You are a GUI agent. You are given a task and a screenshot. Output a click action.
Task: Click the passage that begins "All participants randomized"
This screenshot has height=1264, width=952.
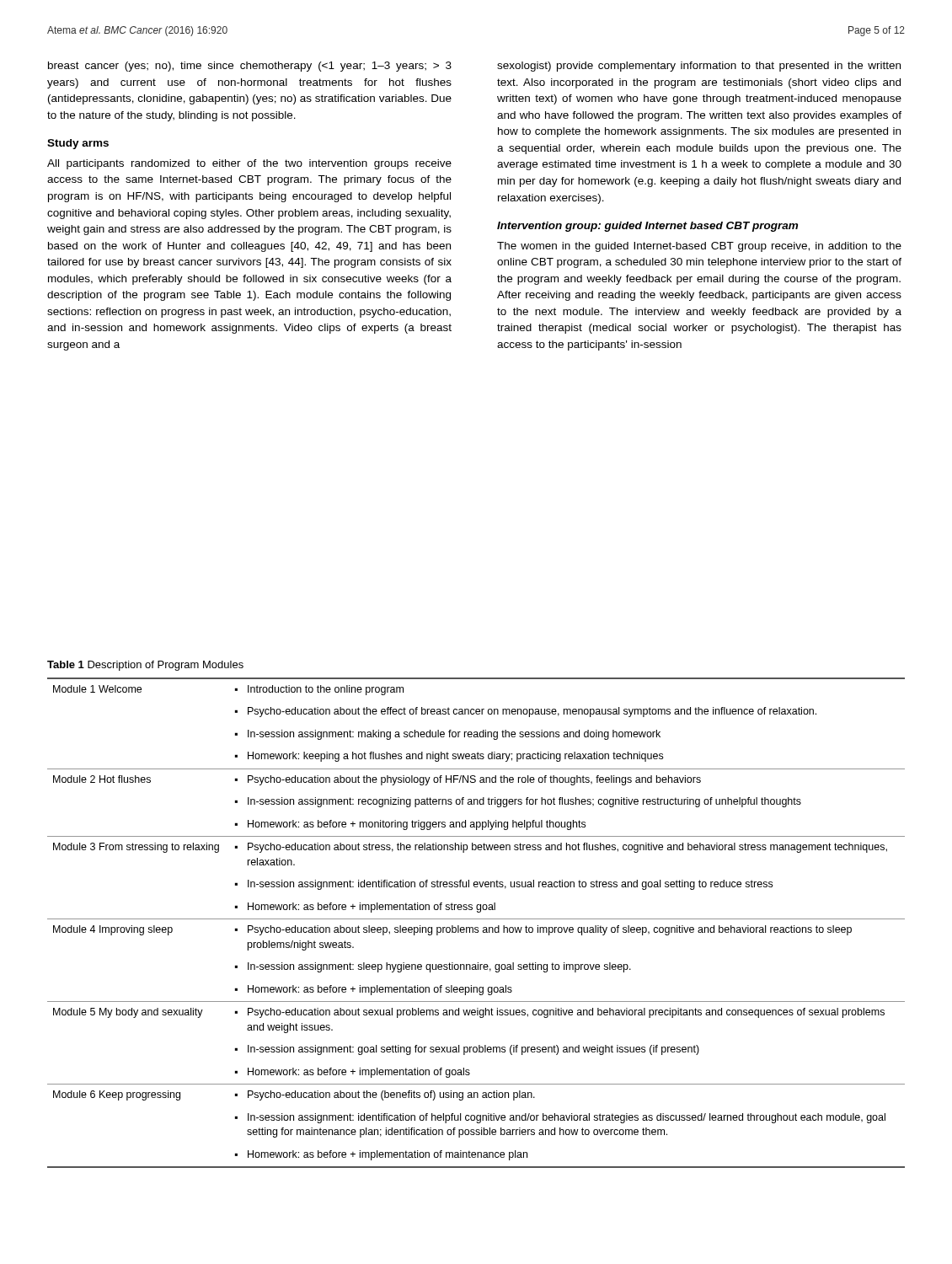pos(249,254)
